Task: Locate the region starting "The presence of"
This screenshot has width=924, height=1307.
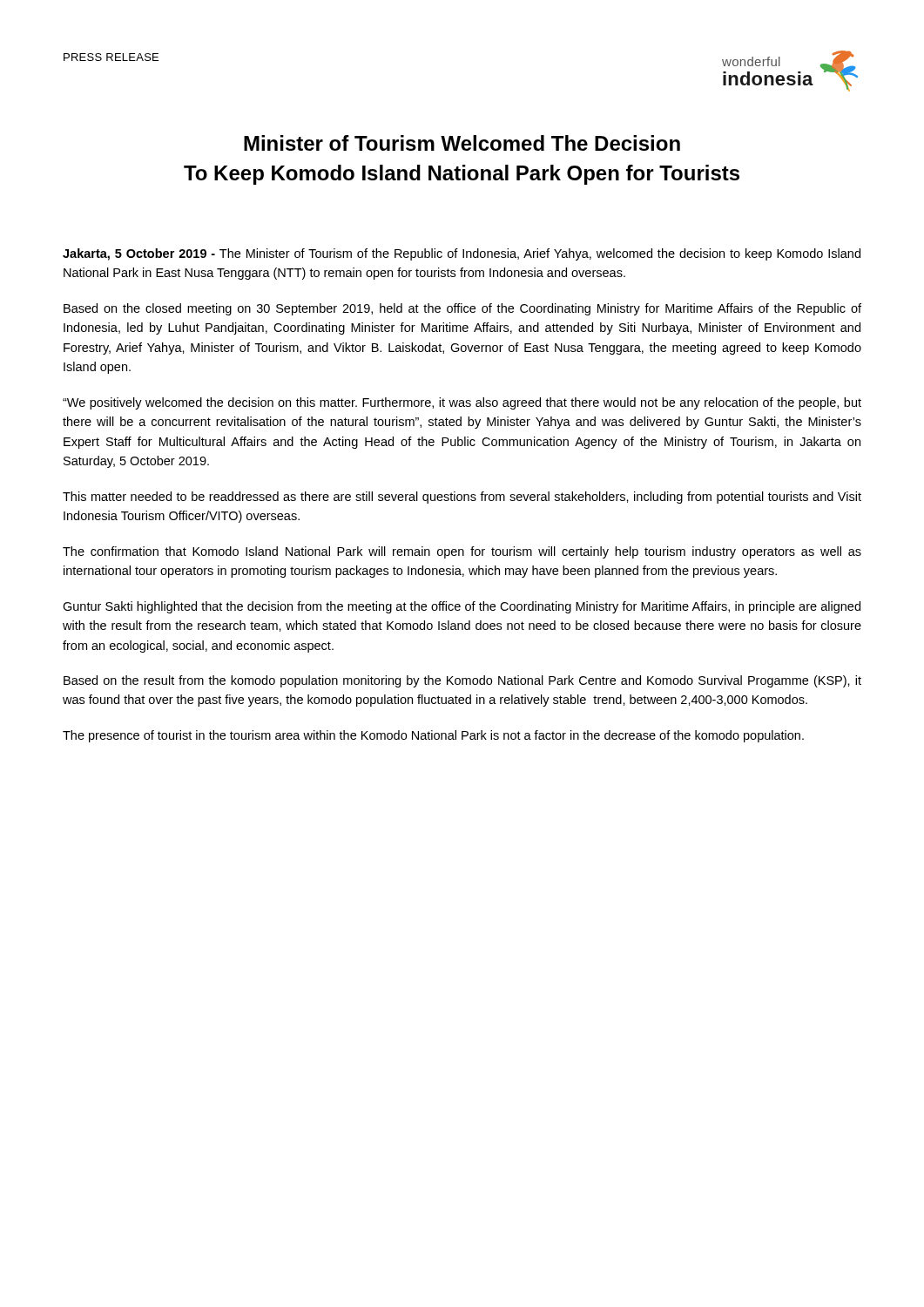Action: [462, 736]
